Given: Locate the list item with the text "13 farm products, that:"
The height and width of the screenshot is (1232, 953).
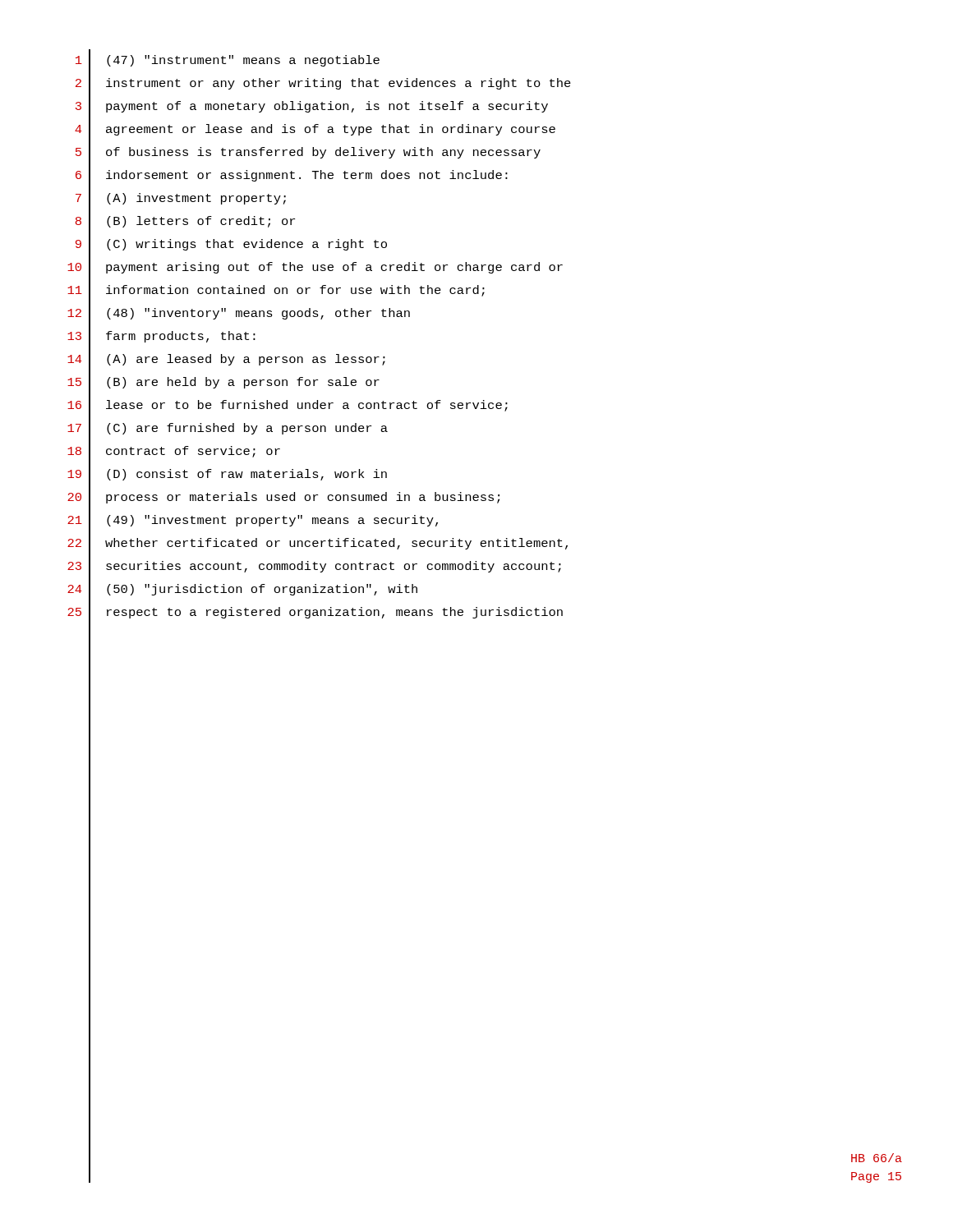Looking at the screenshot, I should click(x=161, y=337).
